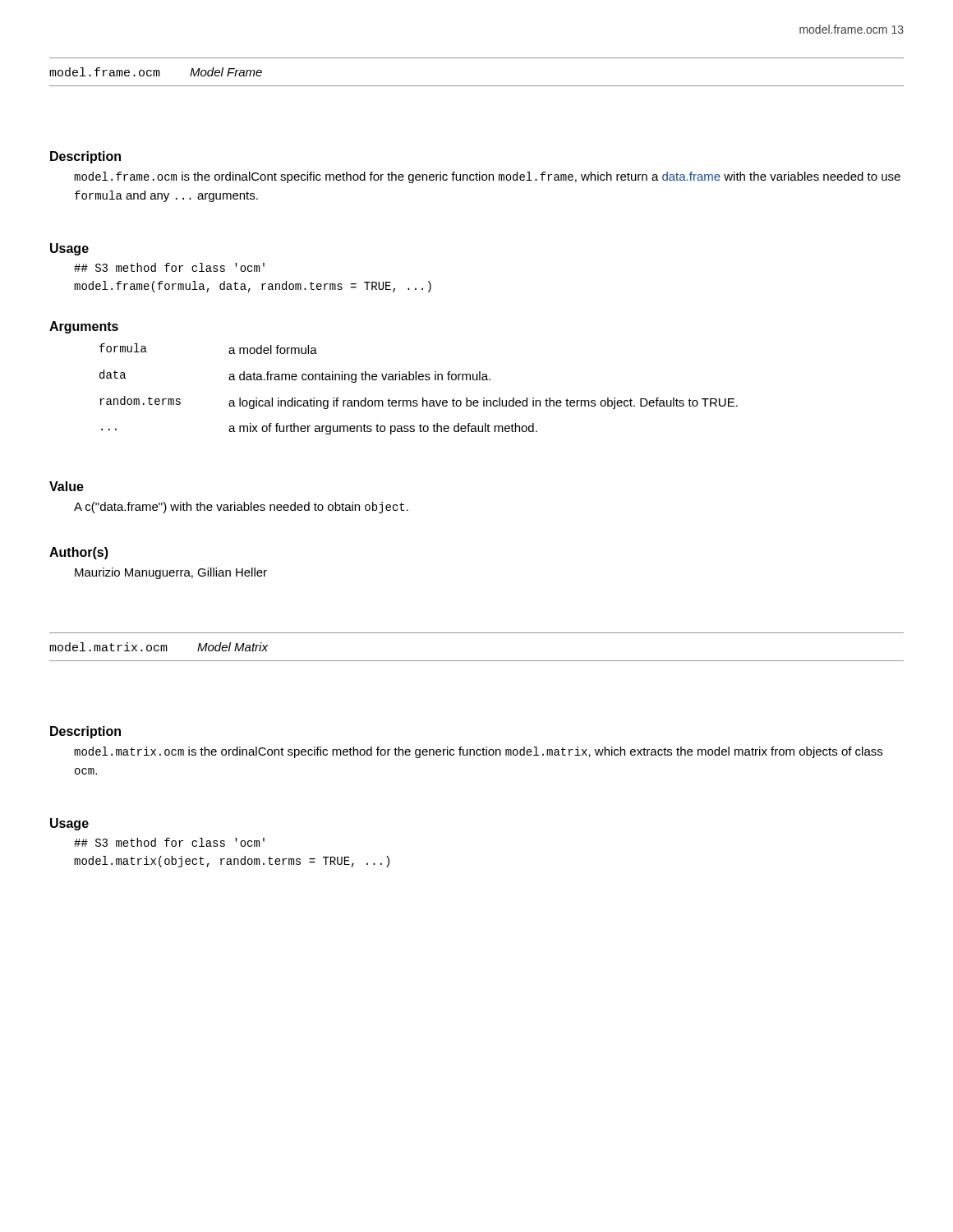Locate the text that says "Maurizio Manuguerra, Gillian Heller"
The image size is (953, 1232).
[171, 572]
